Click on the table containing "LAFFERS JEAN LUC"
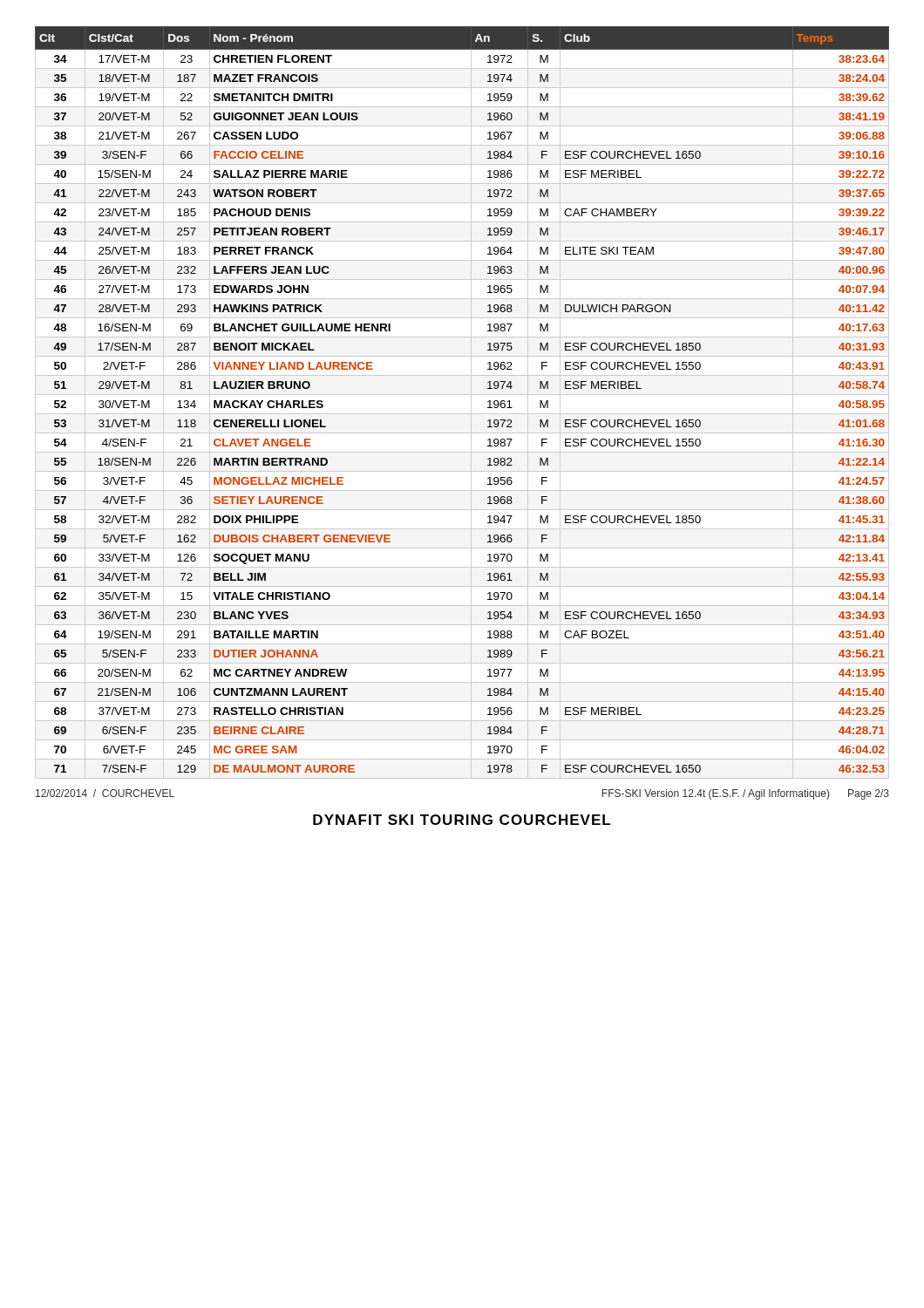924x1308 pixels. [x=462, y=402]
